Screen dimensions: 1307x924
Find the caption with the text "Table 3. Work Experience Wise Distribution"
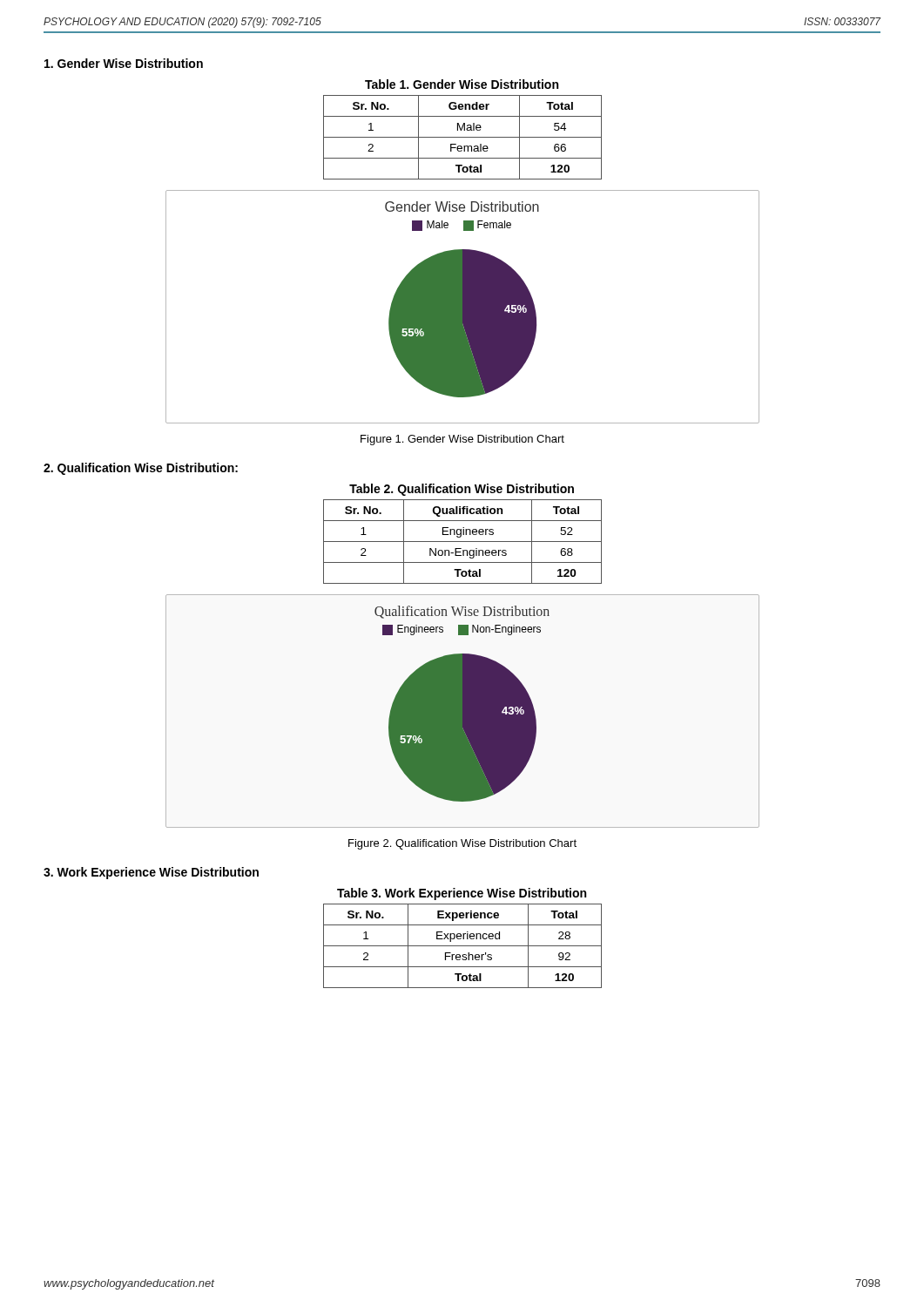click(x=462, y=893)
